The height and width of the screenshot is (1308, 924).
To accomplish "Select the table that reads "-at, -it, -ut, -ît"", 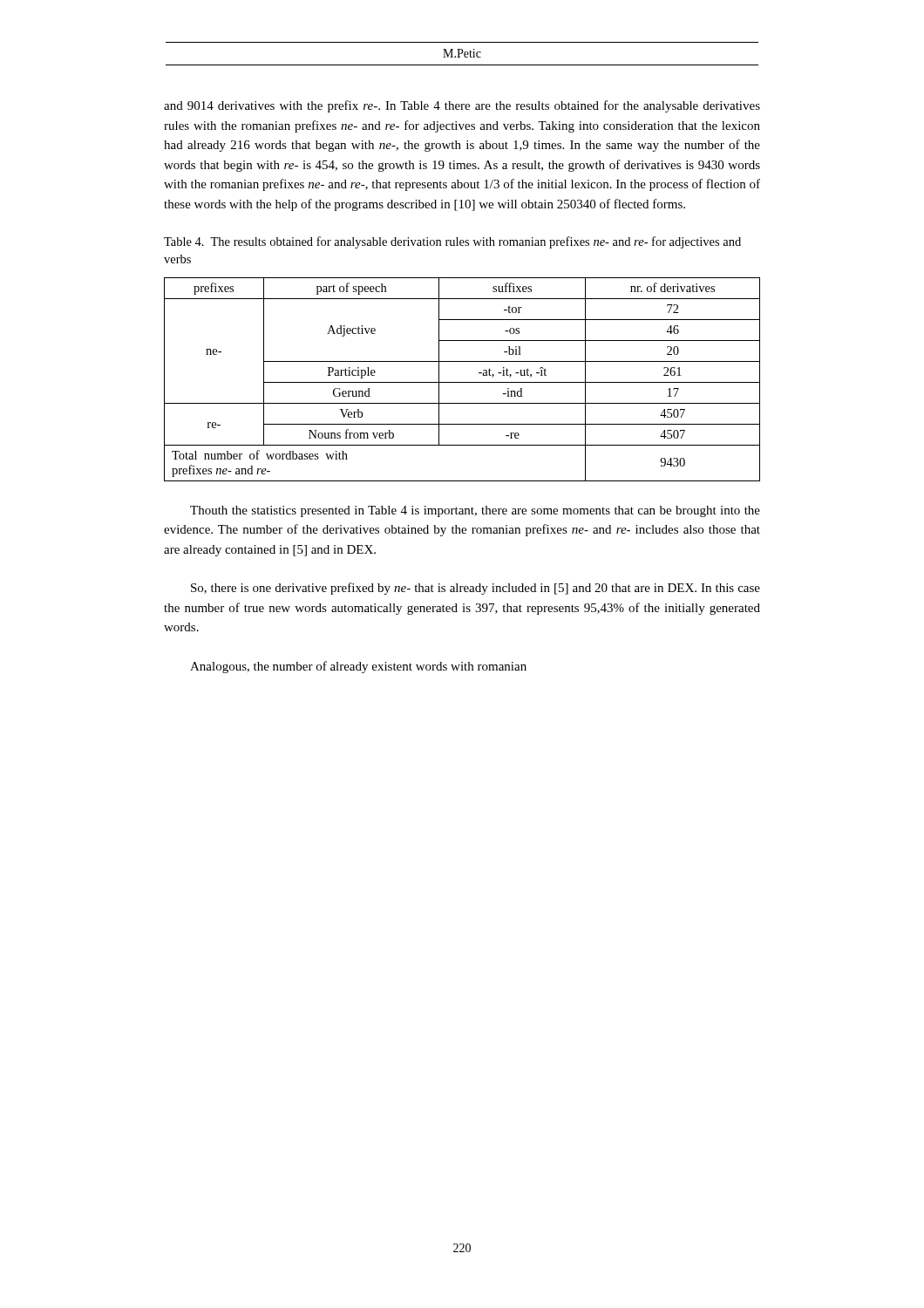I will tap(462, 379).
